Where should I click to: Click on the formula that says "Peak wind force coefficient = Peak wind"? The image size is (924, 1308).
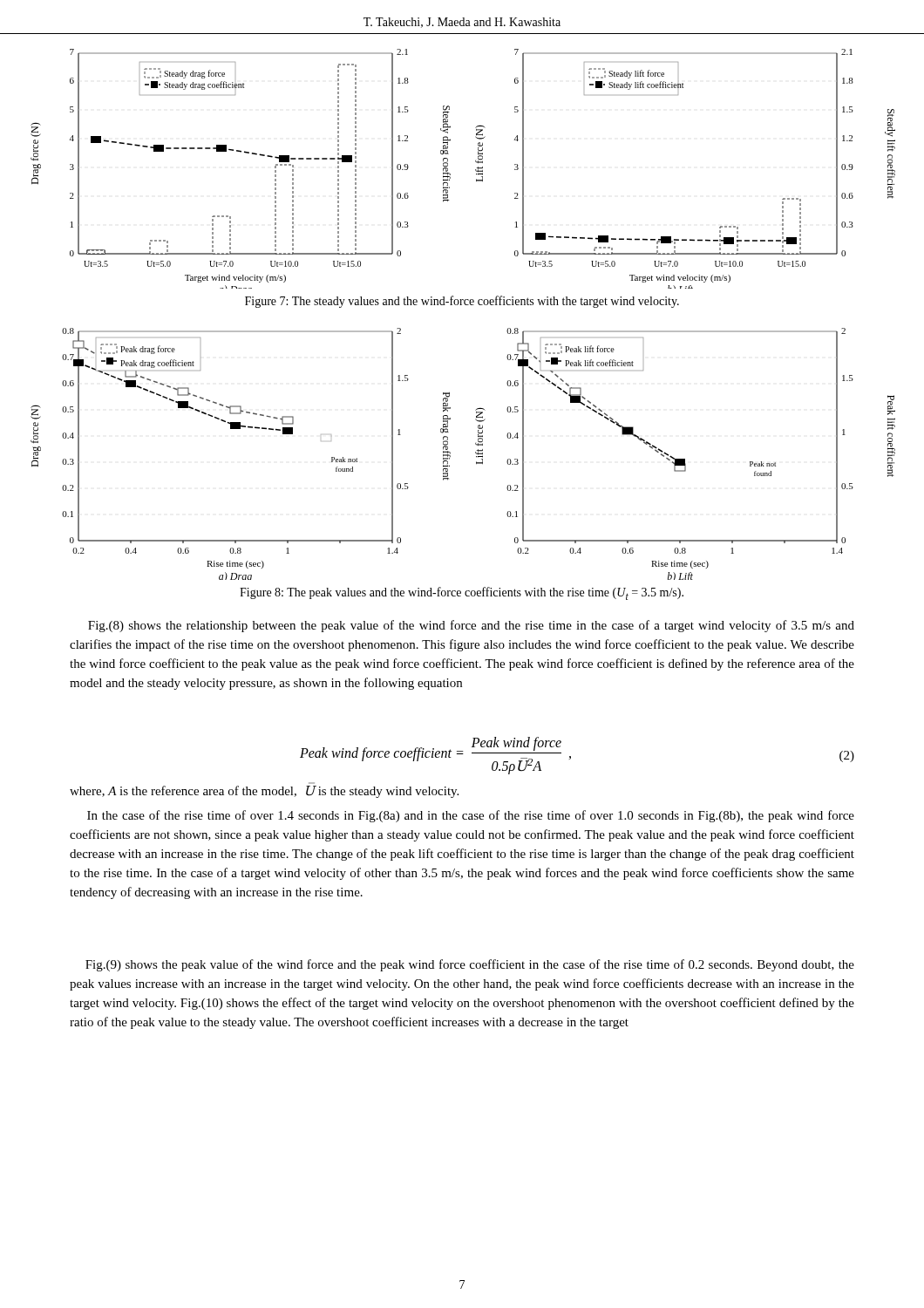click(x=577, y=755)
